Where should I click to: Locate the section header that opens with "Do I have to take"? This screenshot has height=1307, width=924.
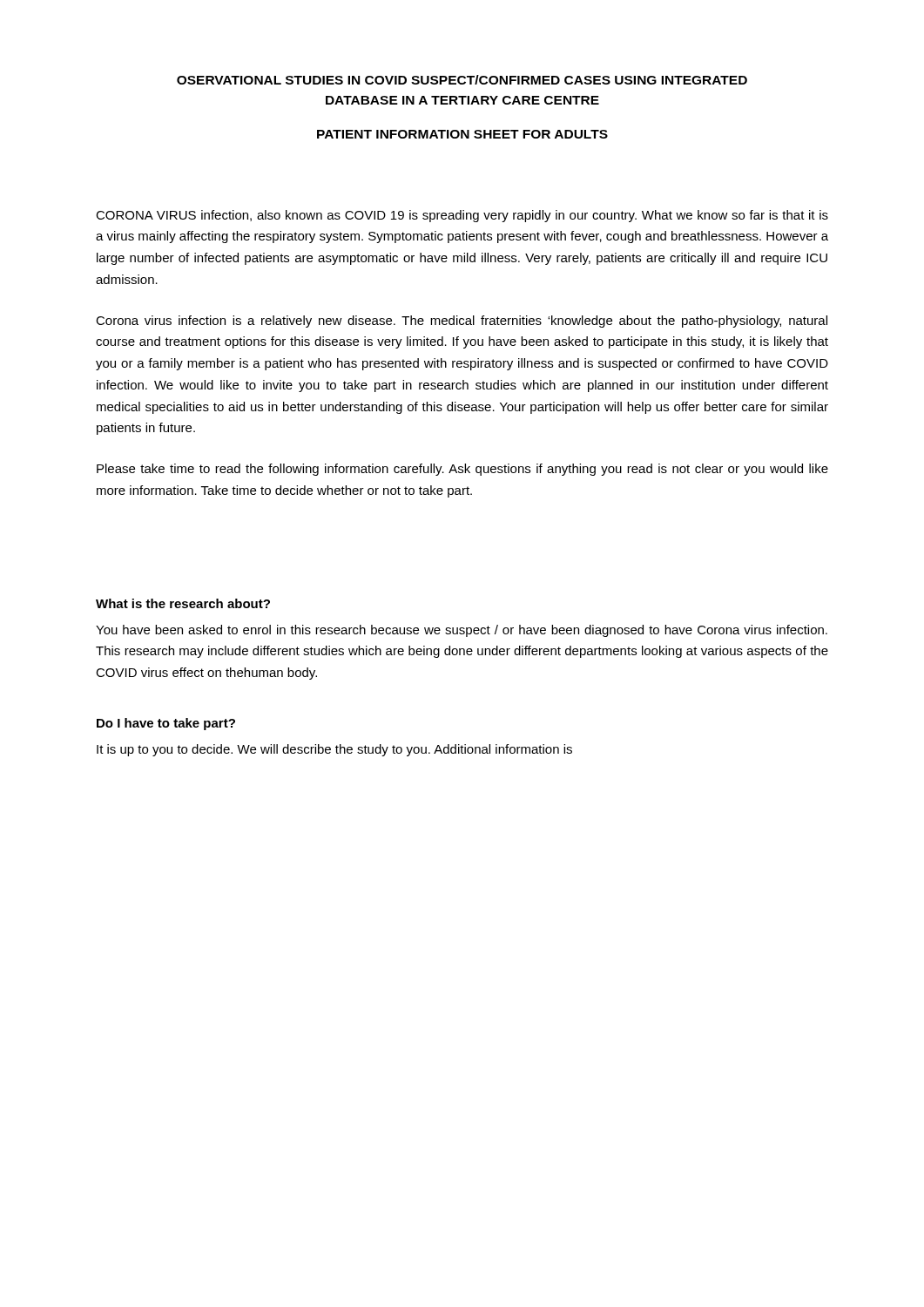[166, 723]
